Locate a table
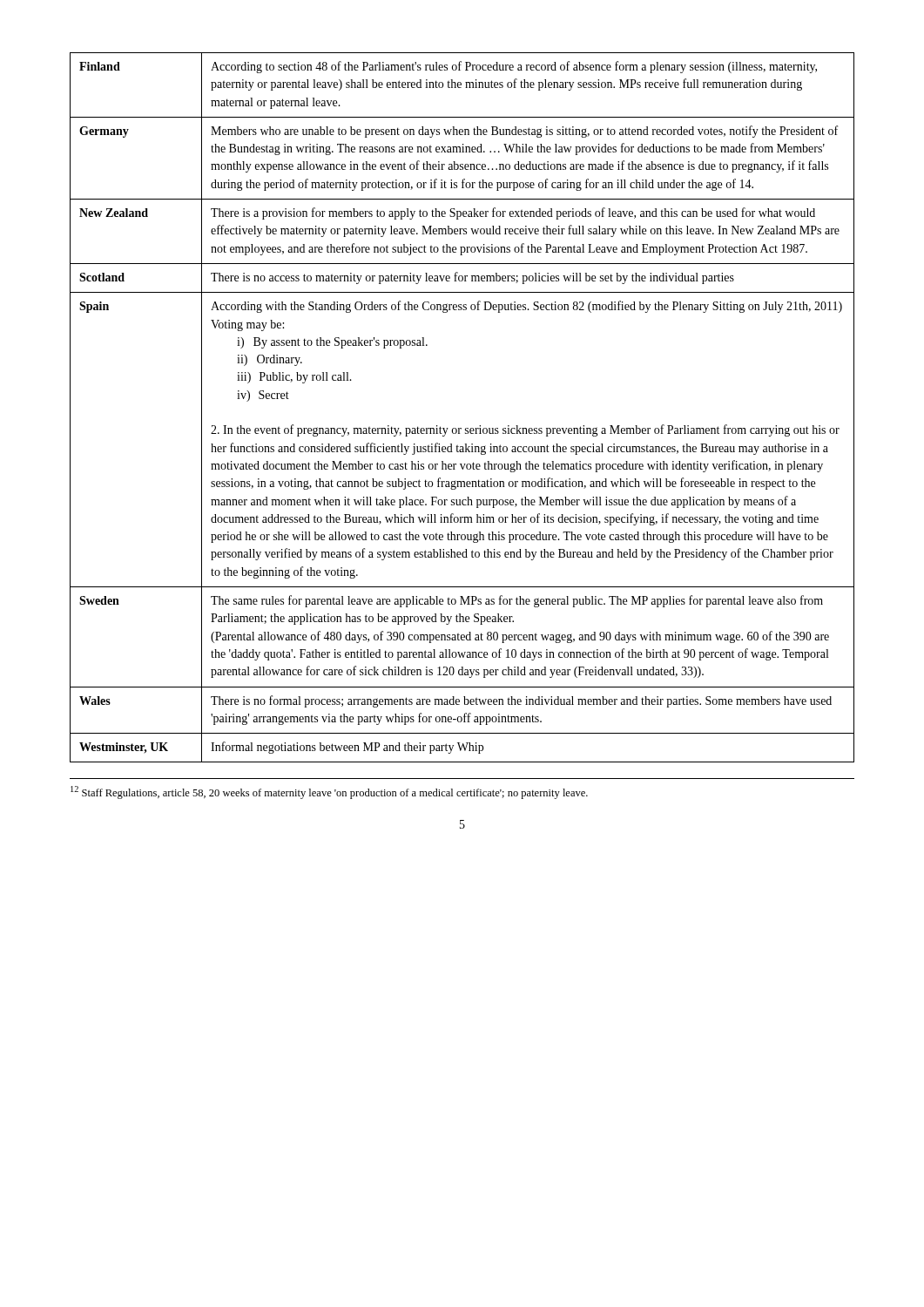 (462, 408)
